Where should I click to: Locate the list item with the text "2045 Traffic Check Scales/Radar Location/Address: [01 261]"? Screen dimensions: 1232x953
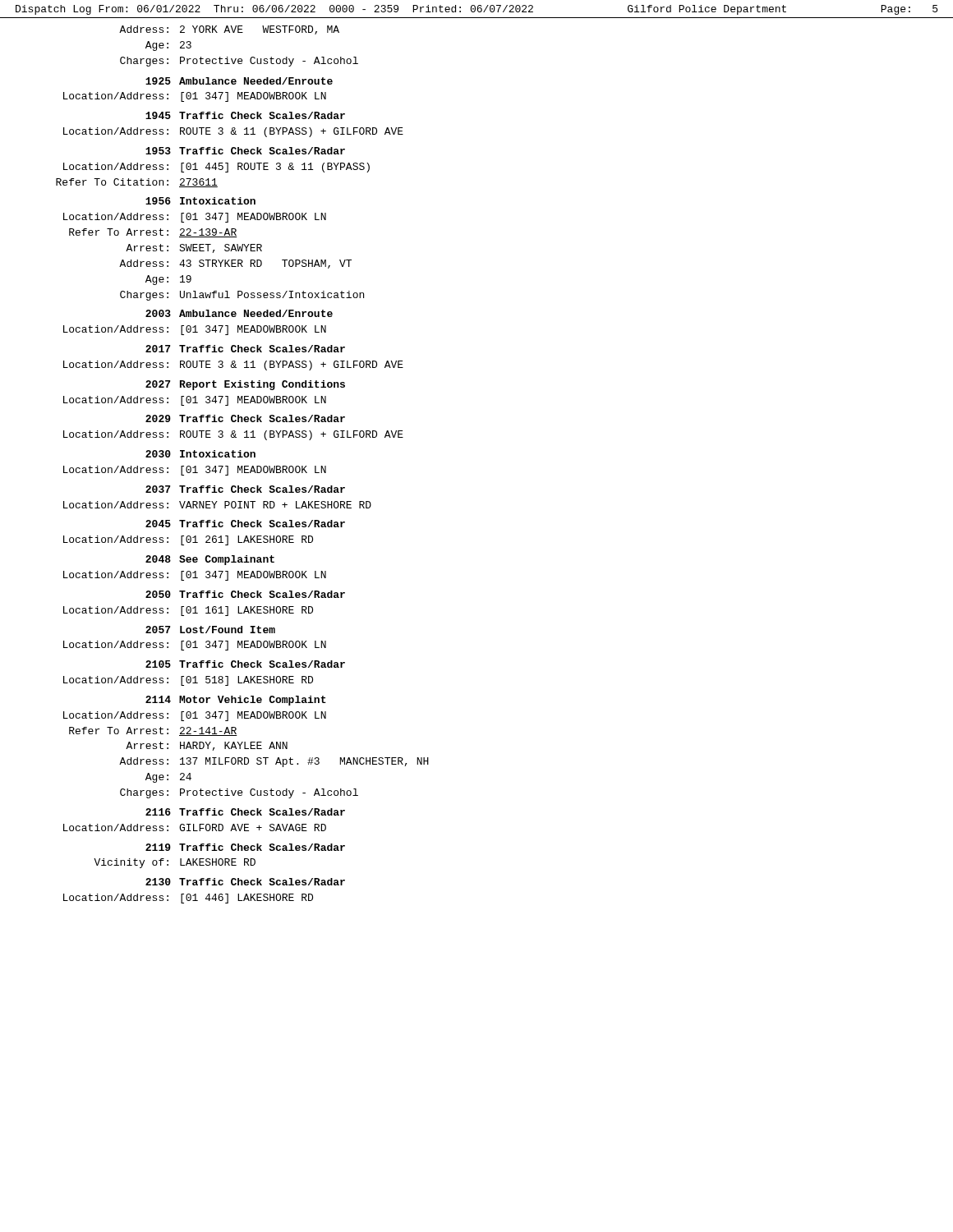[245, 524]
